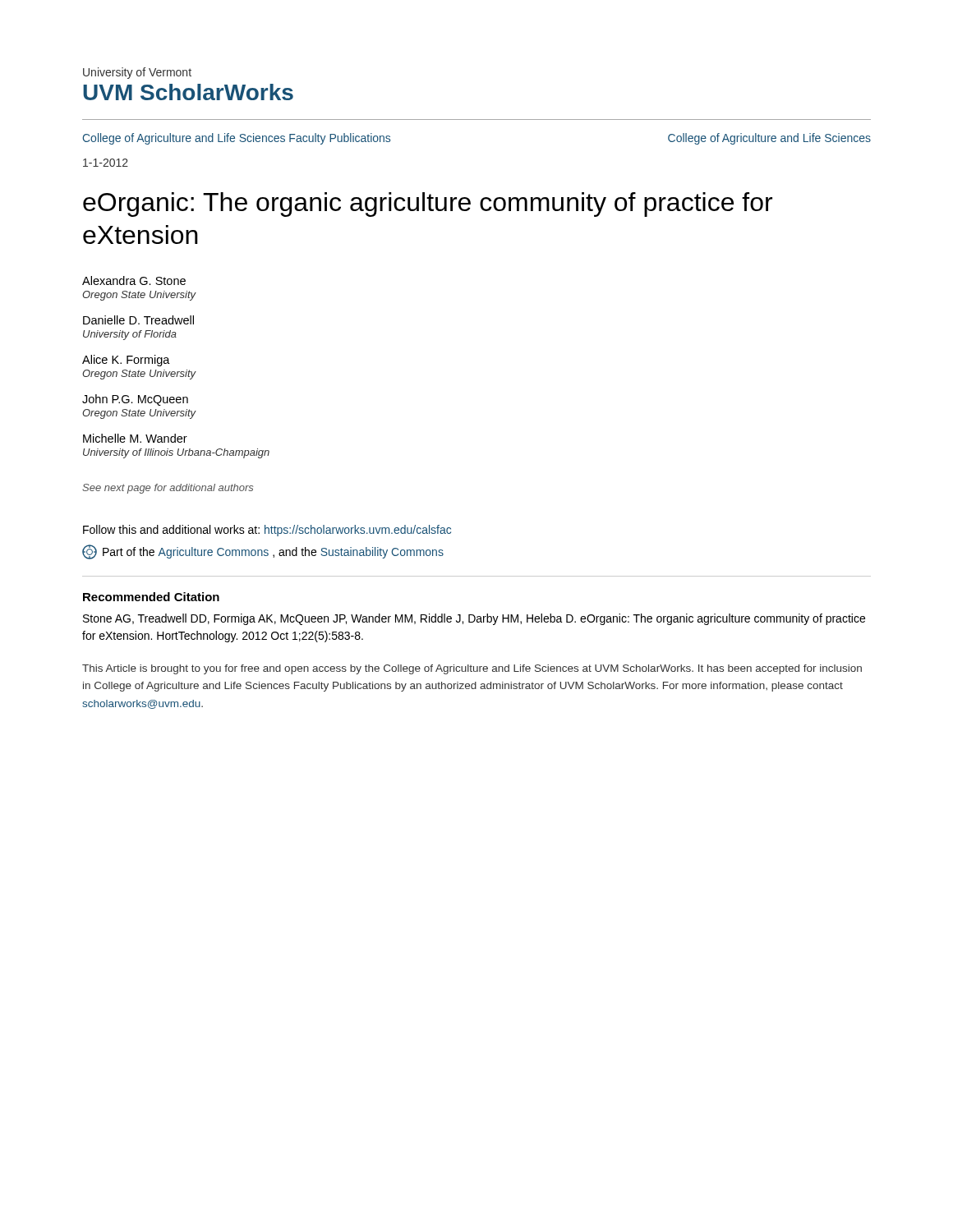Find the text starting "John P.G. McQueen Oregon State University"

pos(135,400)
